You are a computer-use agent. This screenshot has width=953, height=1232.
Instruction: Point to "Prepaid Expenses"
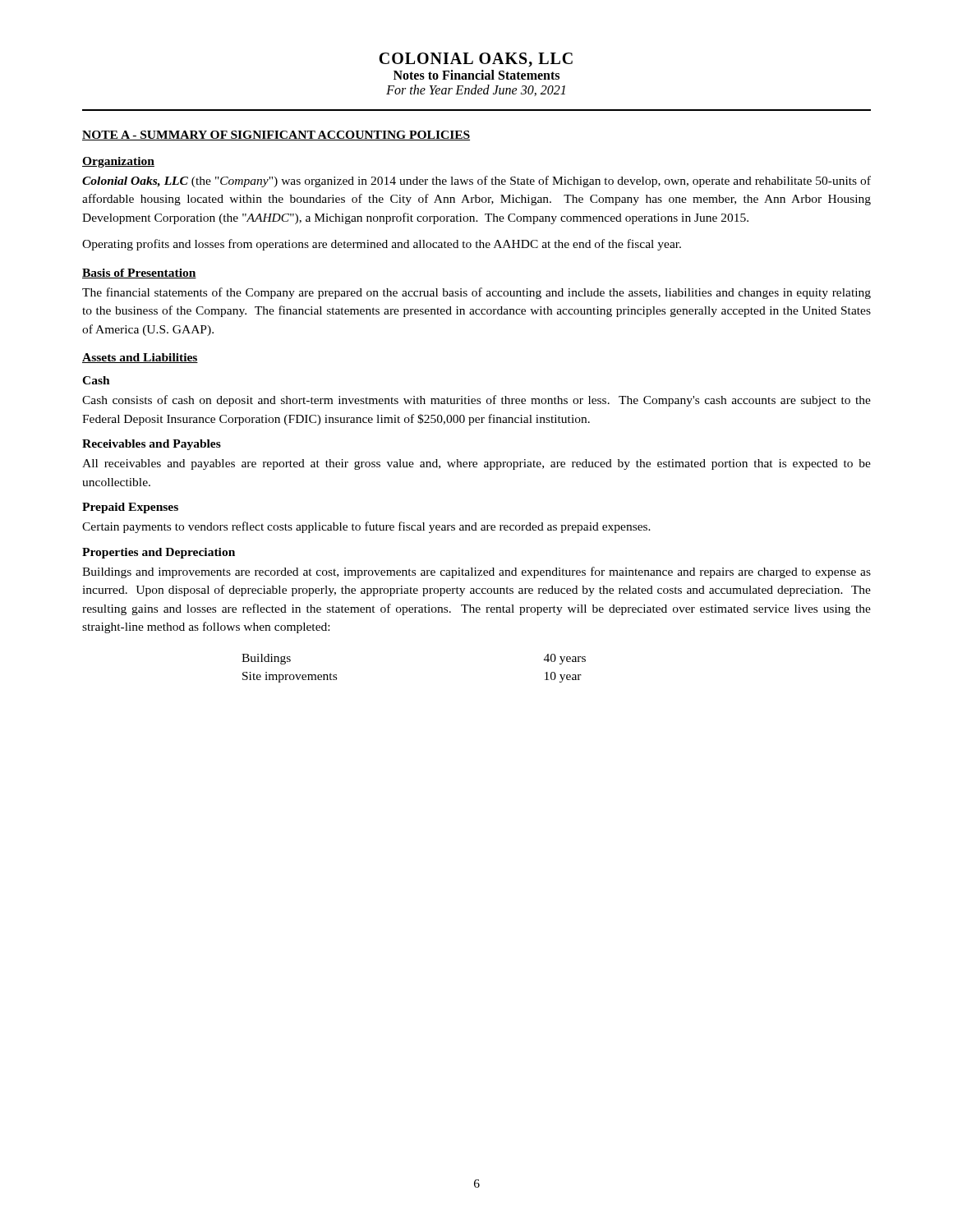point(130,506)
